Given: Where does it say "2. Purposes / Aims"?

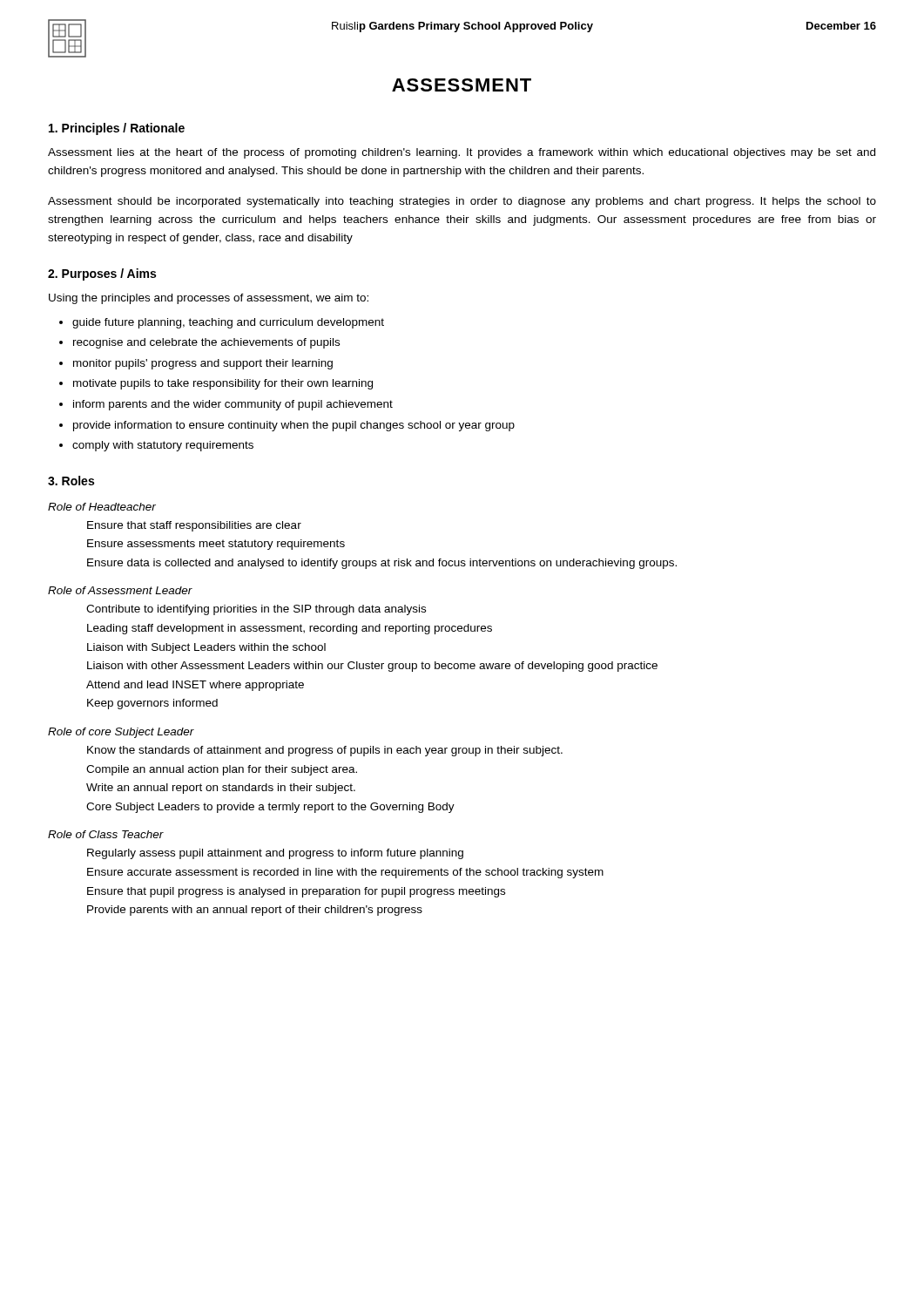Looking at the screenshot, I should (x=102, y=273).
